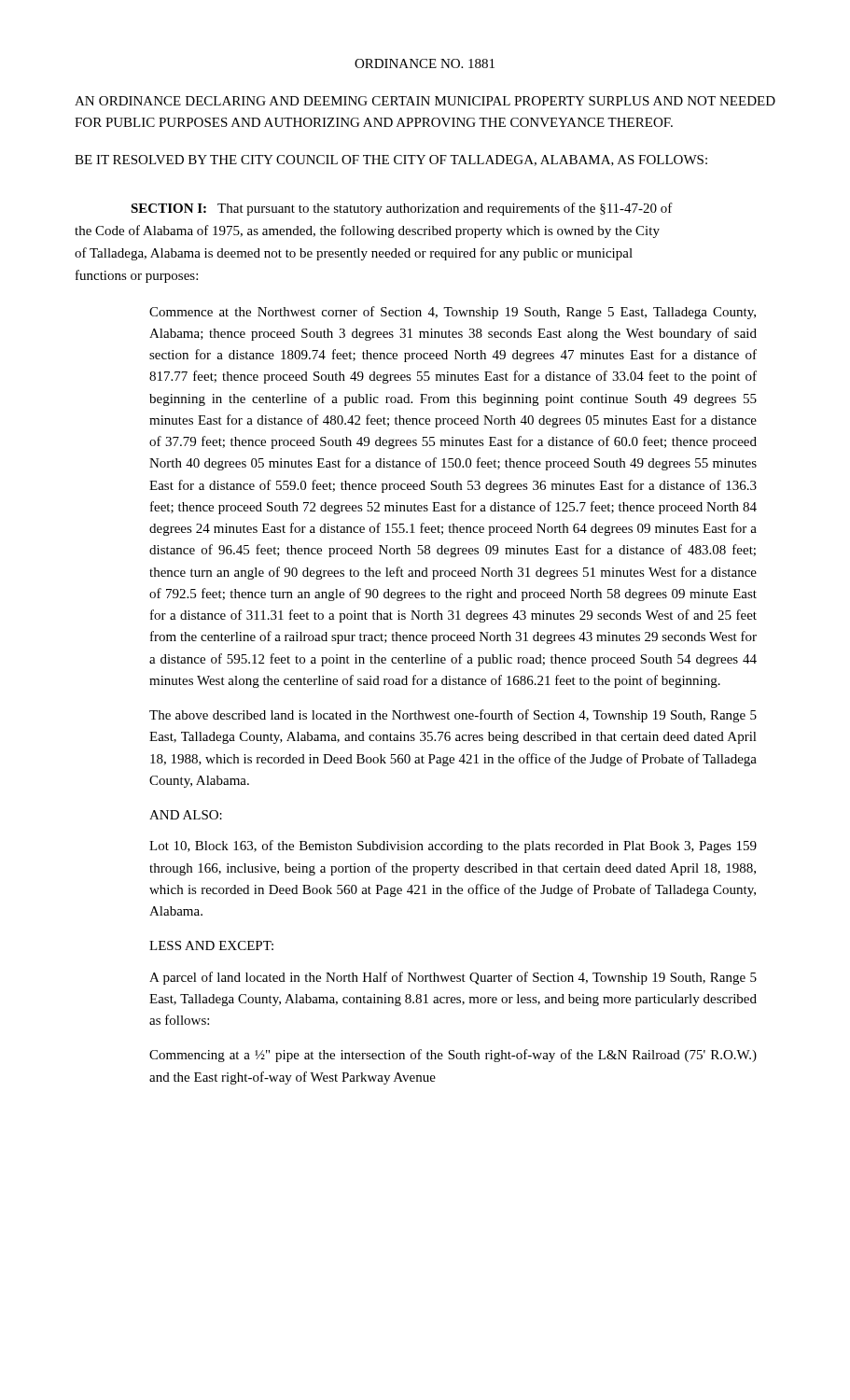Point to the block beginning "Commencing at a ½" pipe"

pos(453,1066)
